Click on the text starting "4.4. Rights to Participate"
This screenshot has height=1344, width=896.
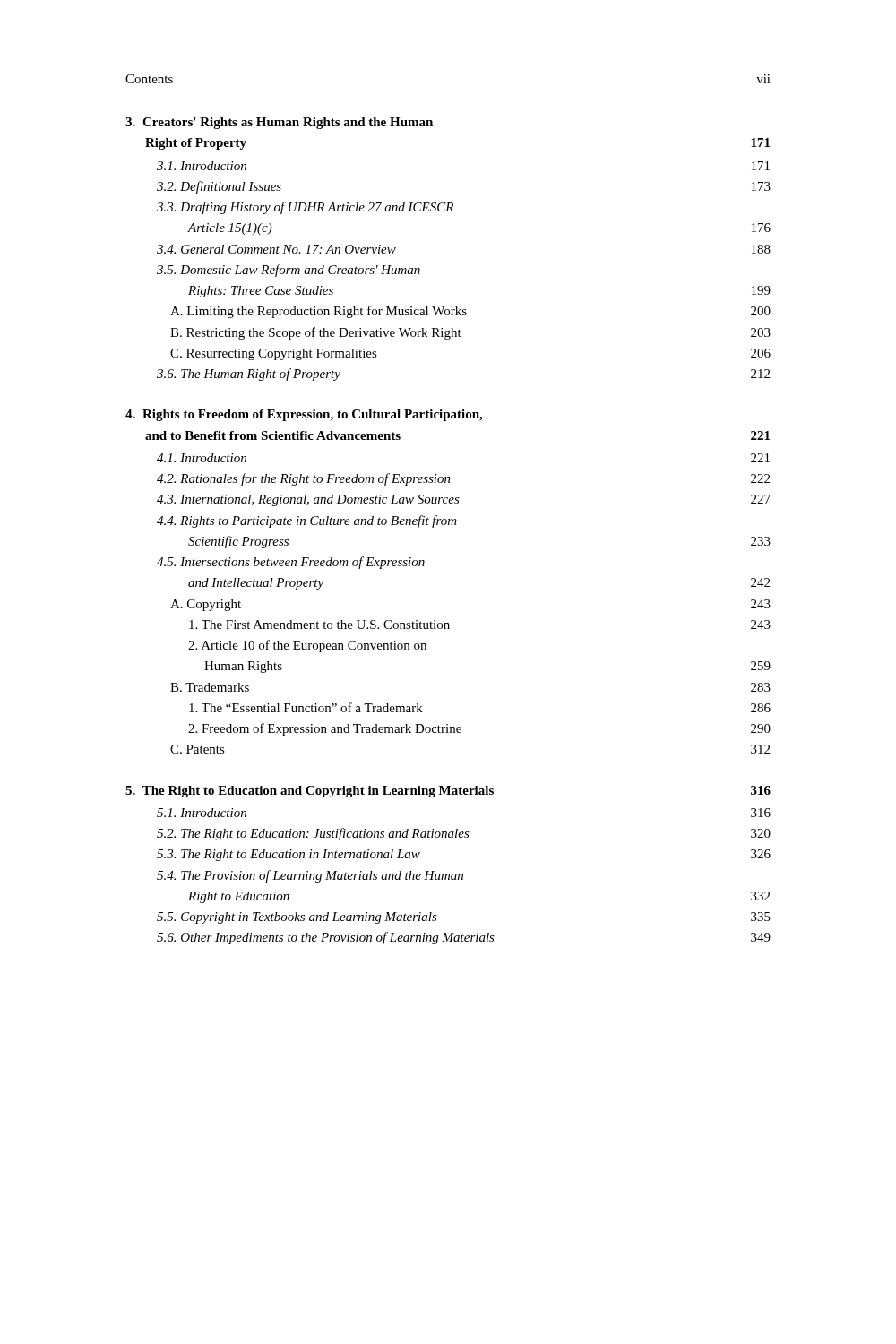[464, 531]
